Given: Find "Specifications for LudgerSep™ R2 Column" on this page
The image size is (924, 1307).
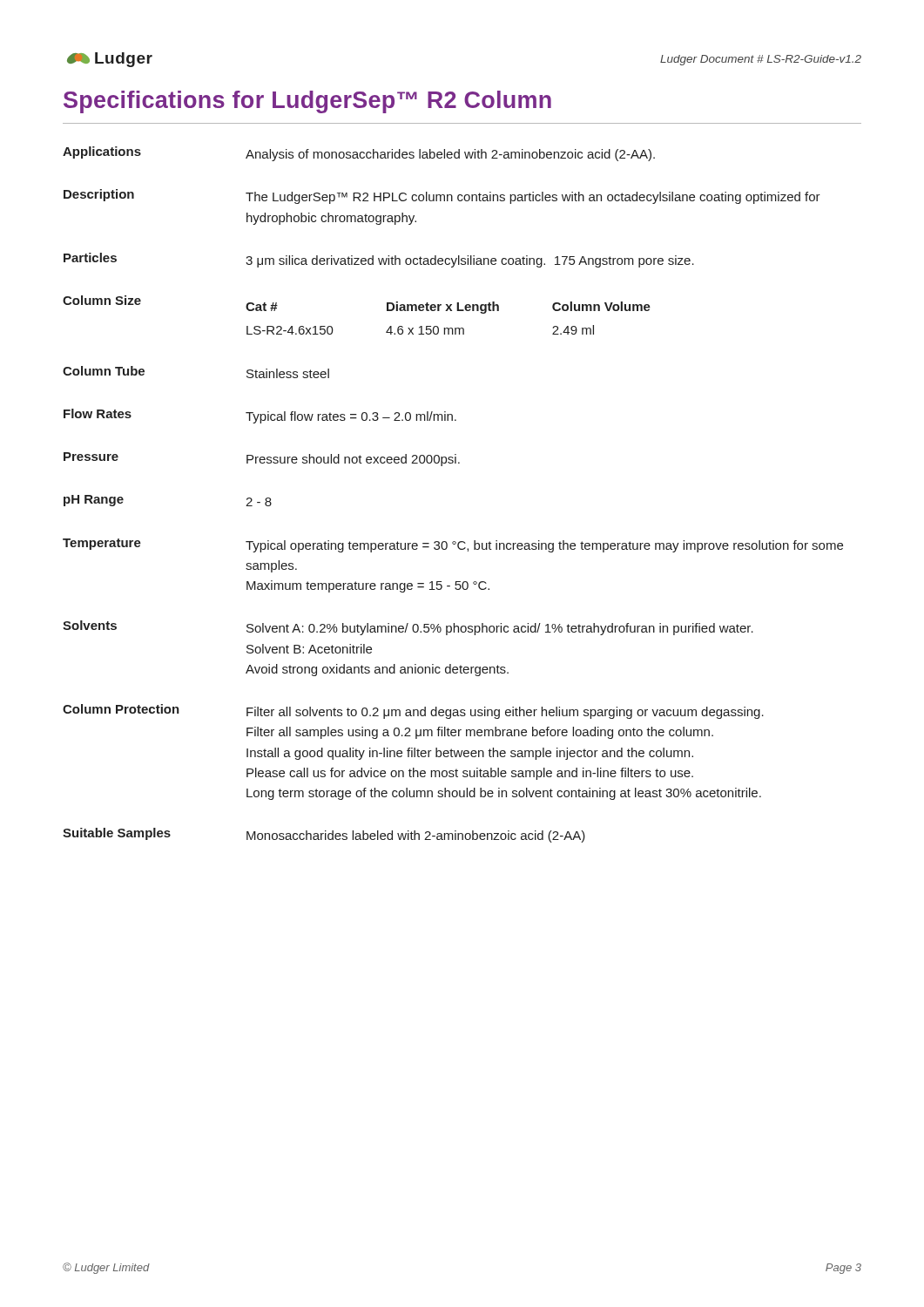Looking at the screenshot, I should 308,100.
